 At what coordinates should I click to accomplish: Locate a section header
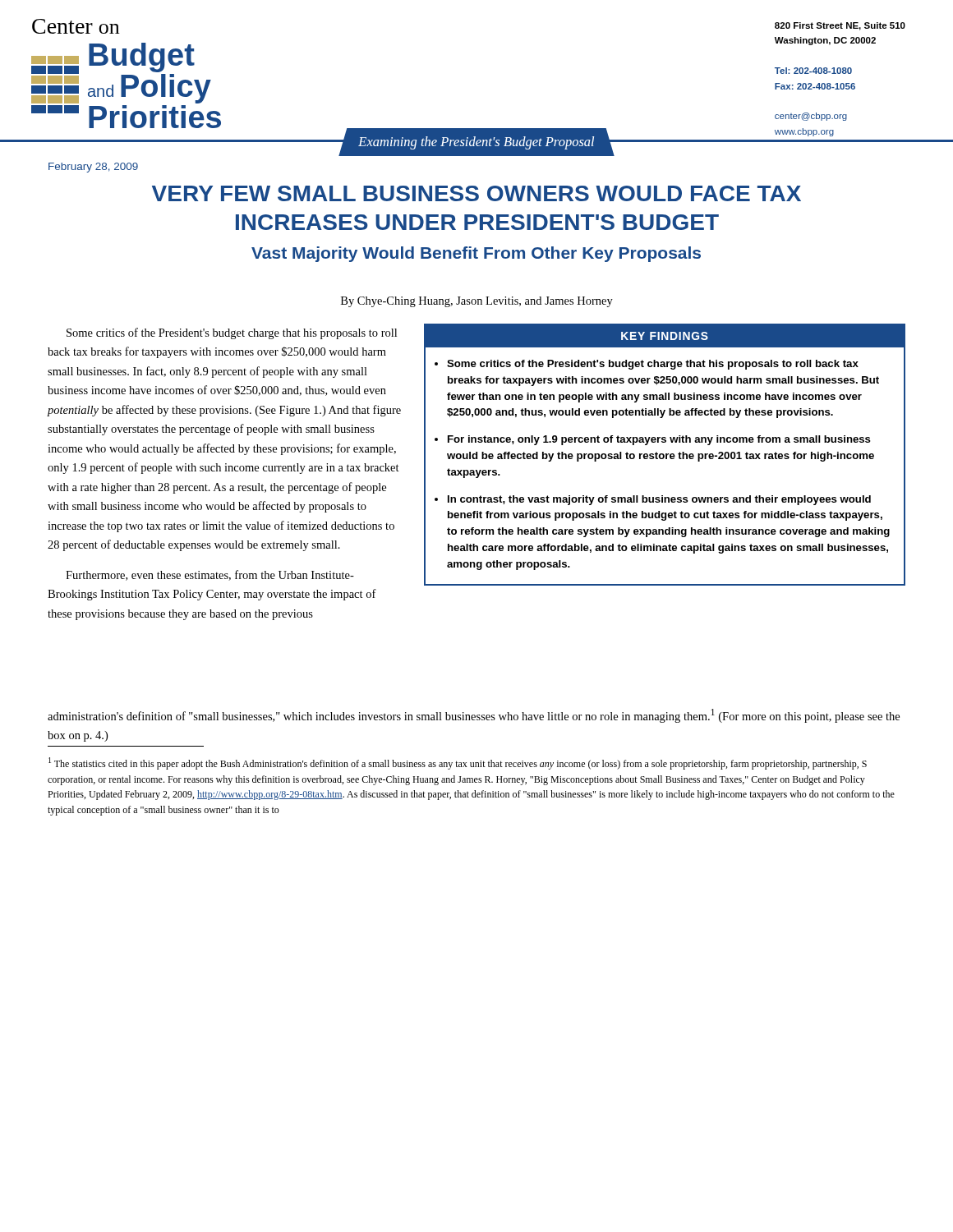click(665, 336)
